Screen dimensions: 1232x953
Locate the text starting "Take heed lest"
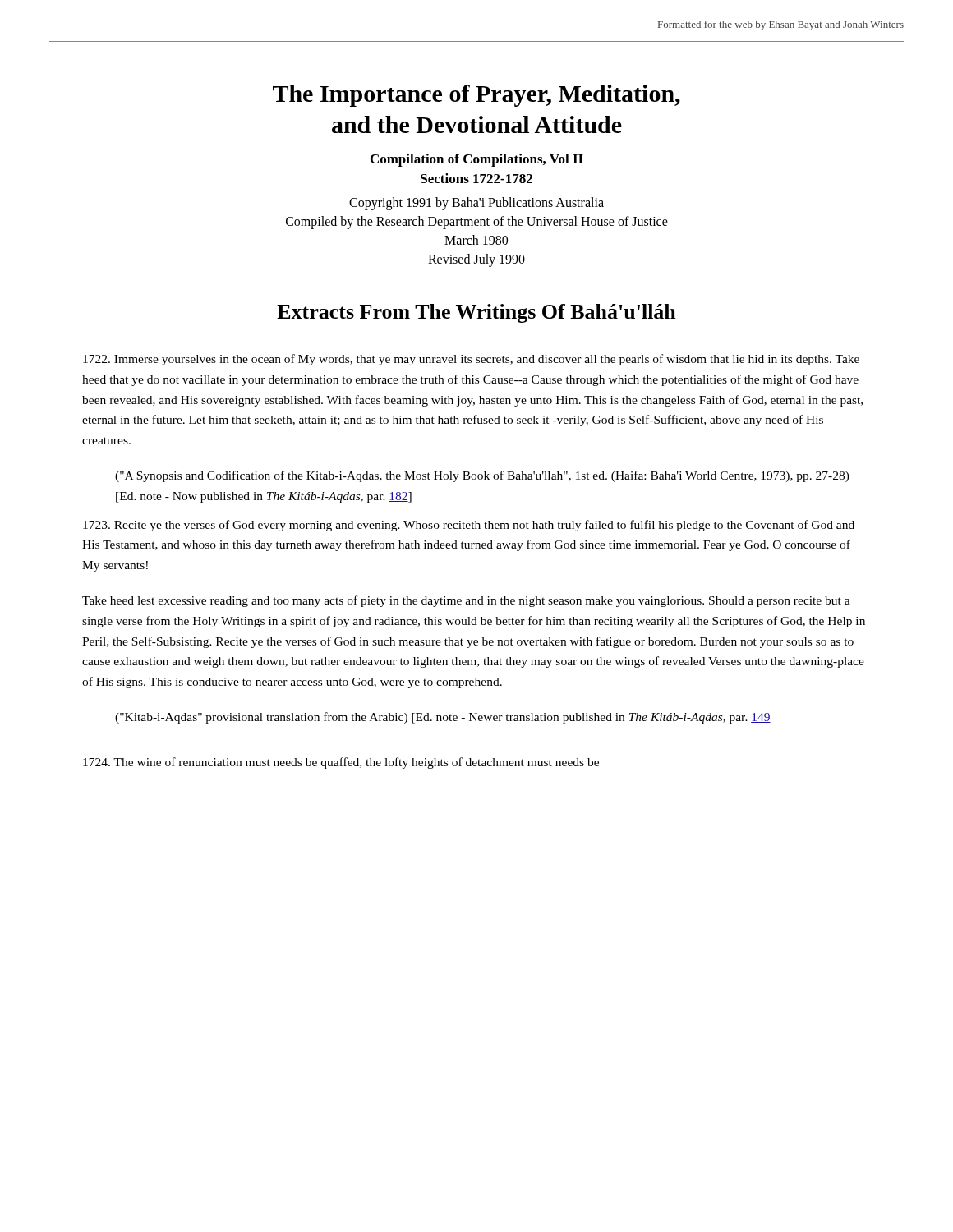pyautogui.click(x=474, y=641)
